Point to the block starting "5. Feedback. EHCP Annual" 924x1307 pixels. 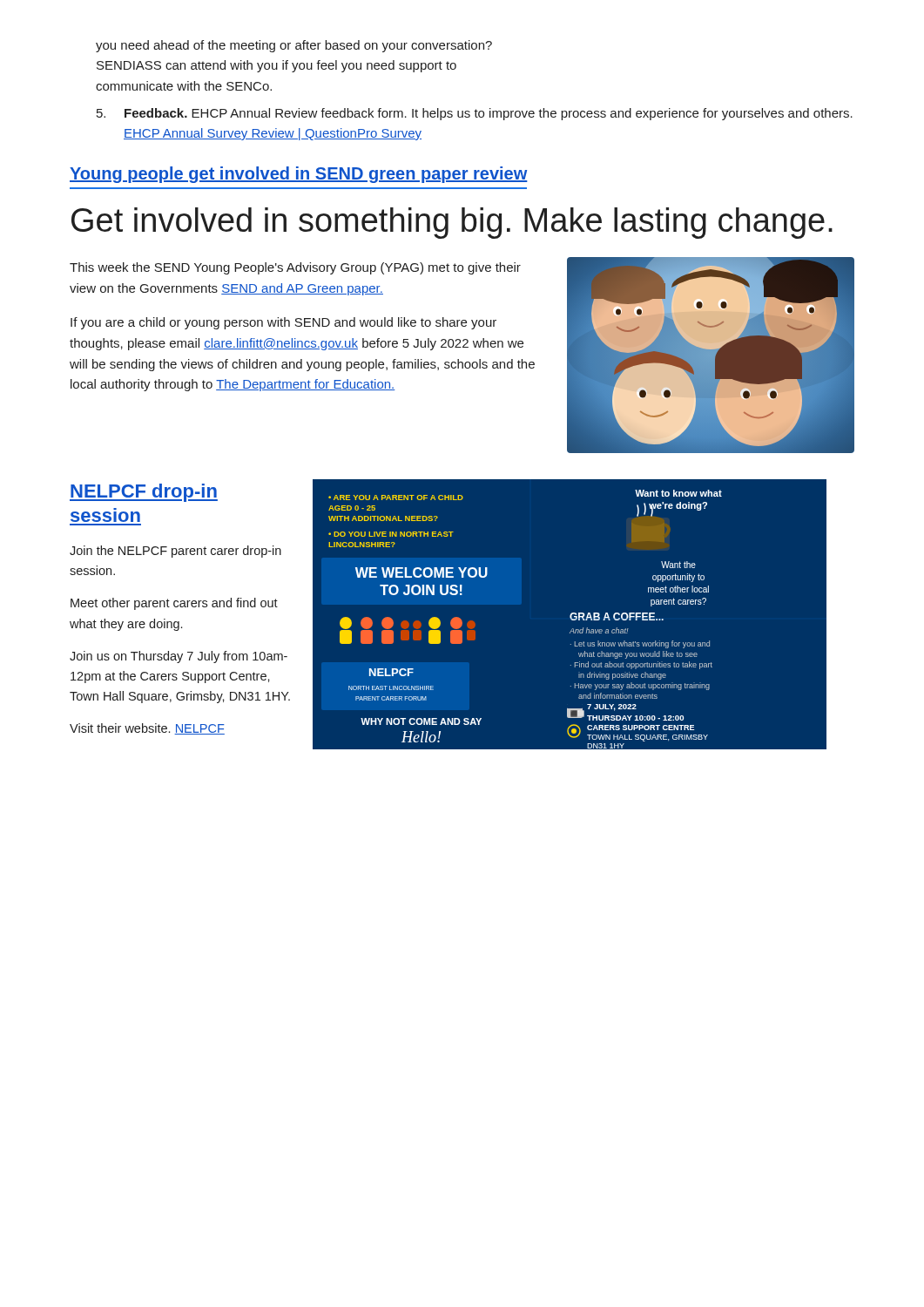475,123
